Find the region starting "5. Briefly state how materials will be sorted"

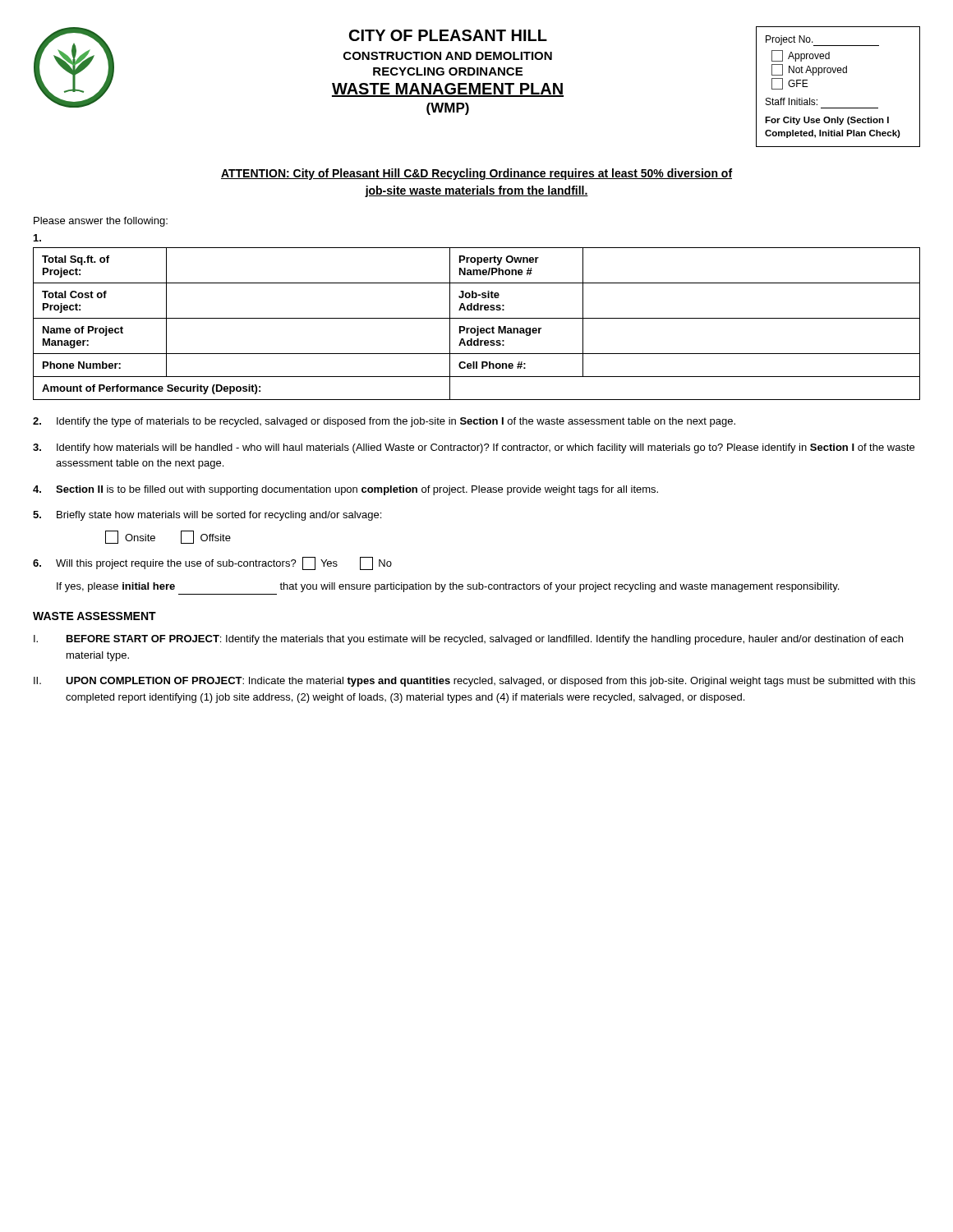click(207, 516)
